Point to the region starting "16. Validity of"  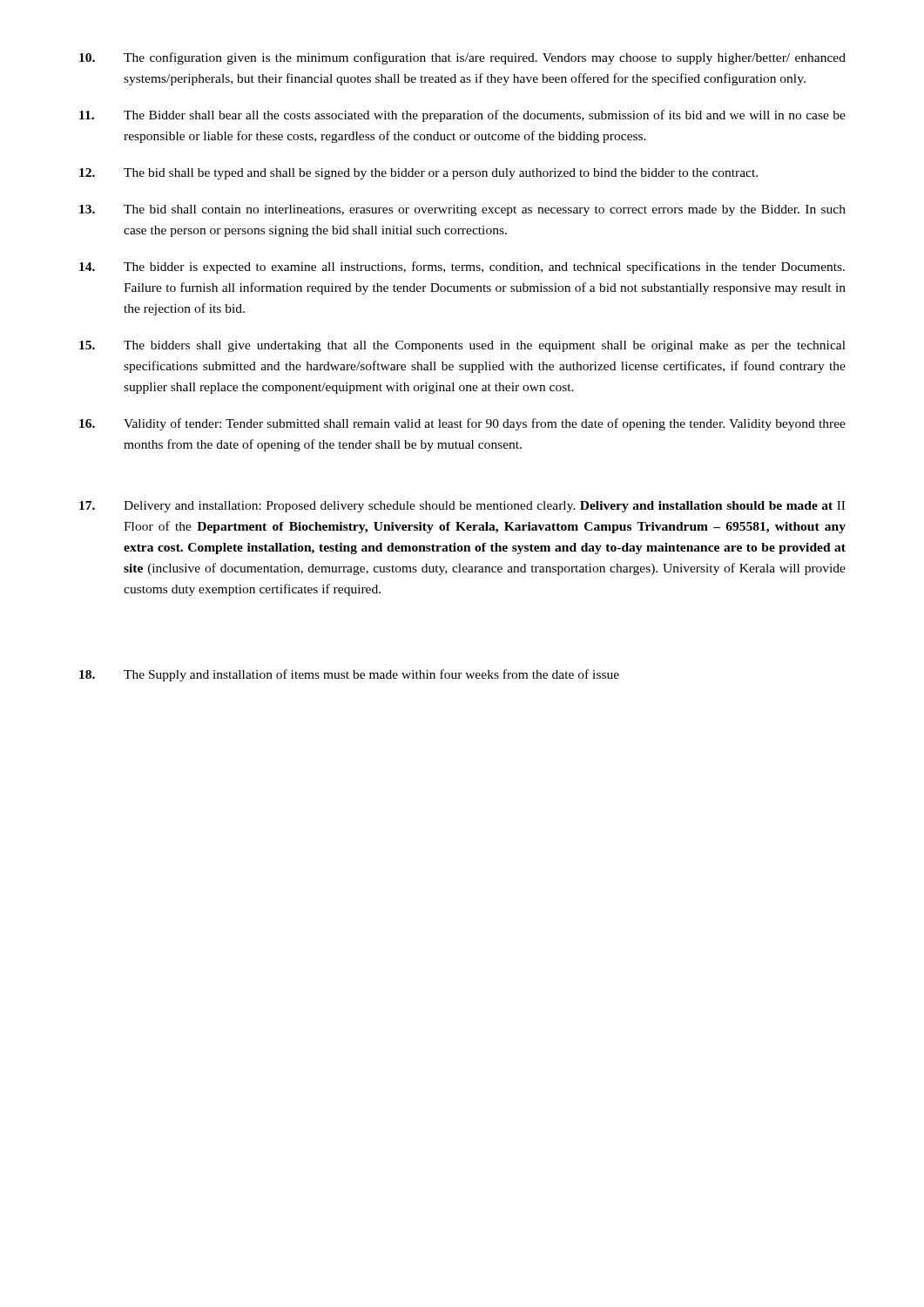pyautogui.click(x=462, y=434)
